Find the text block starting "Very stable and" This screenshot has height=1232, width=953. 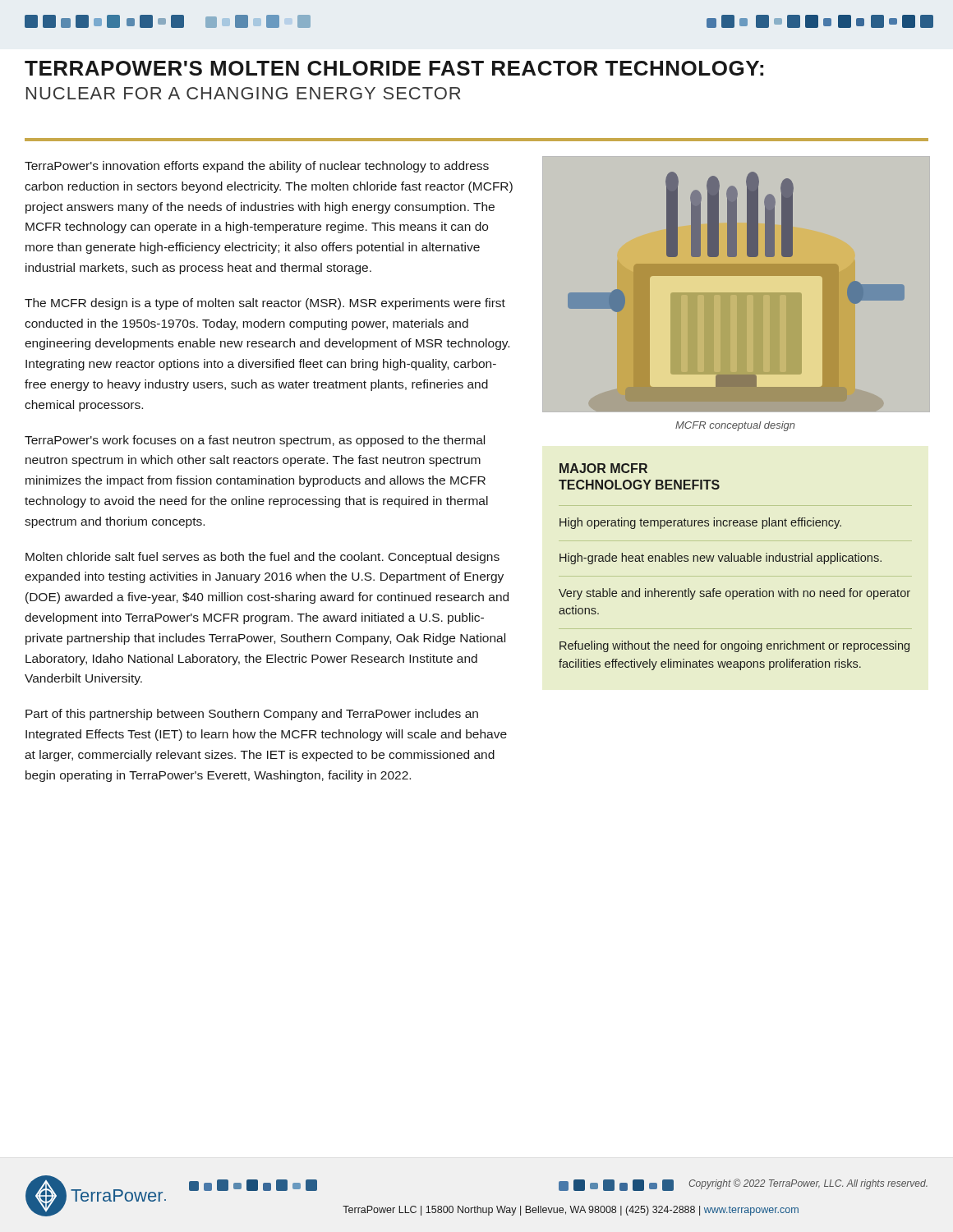point(734,602)
